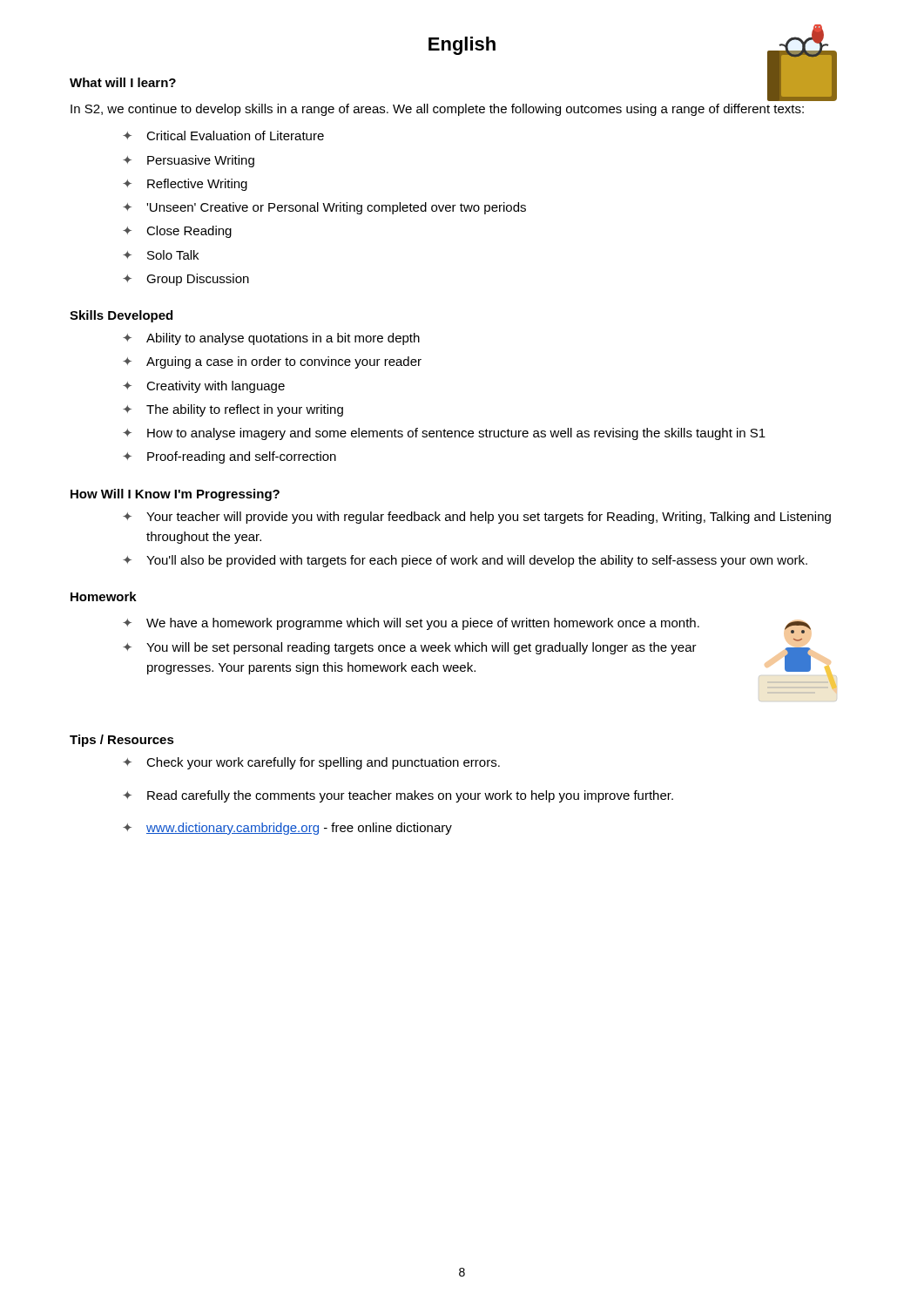This screenshot has width=924, height=1307.
Task: Click where it says "✦Group Discussion"
Action: [x=186, y=280]
